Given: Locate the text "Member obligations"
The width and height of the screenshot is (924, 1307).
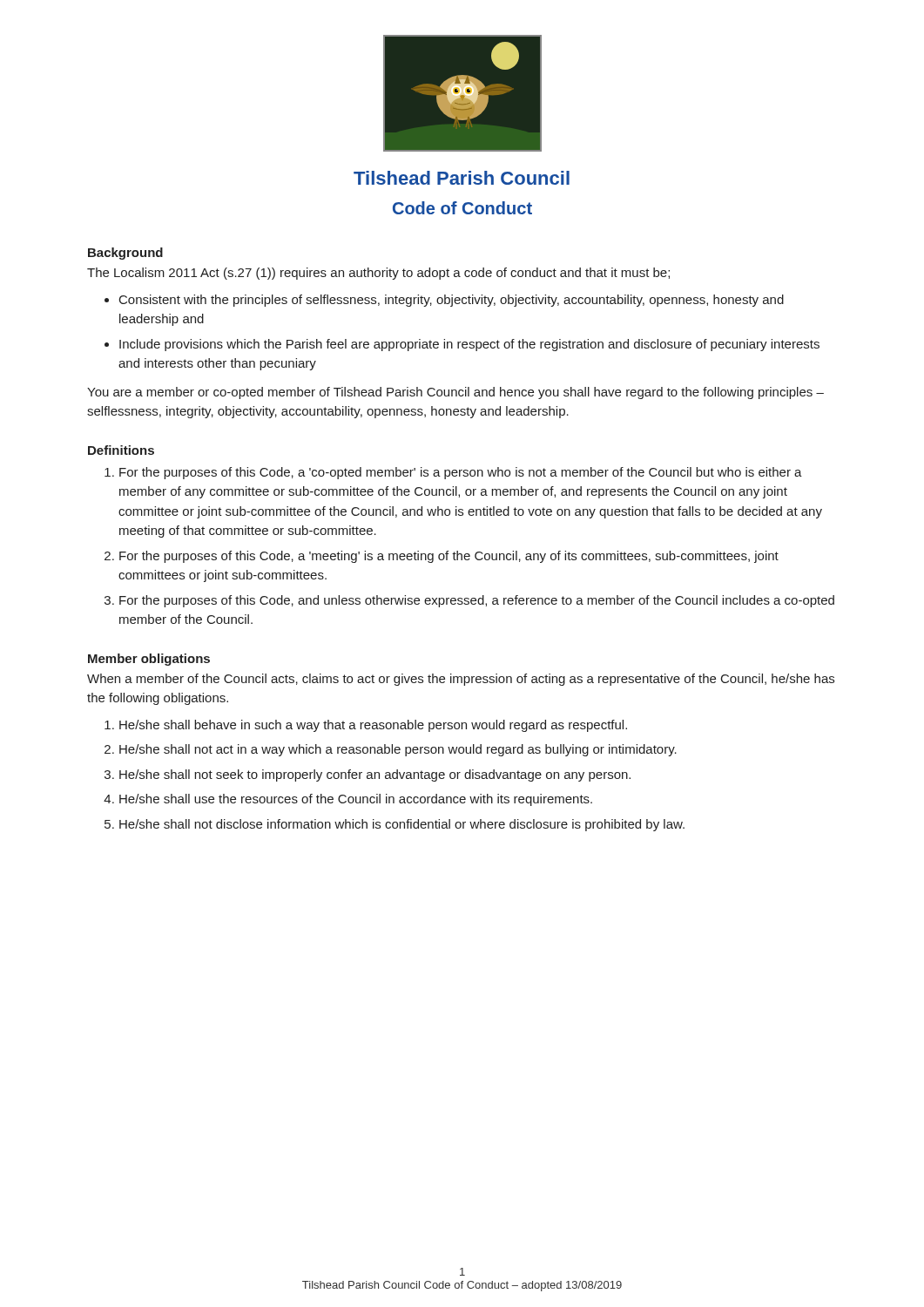Looking at the screenshot, I should (x=149, y=658).
